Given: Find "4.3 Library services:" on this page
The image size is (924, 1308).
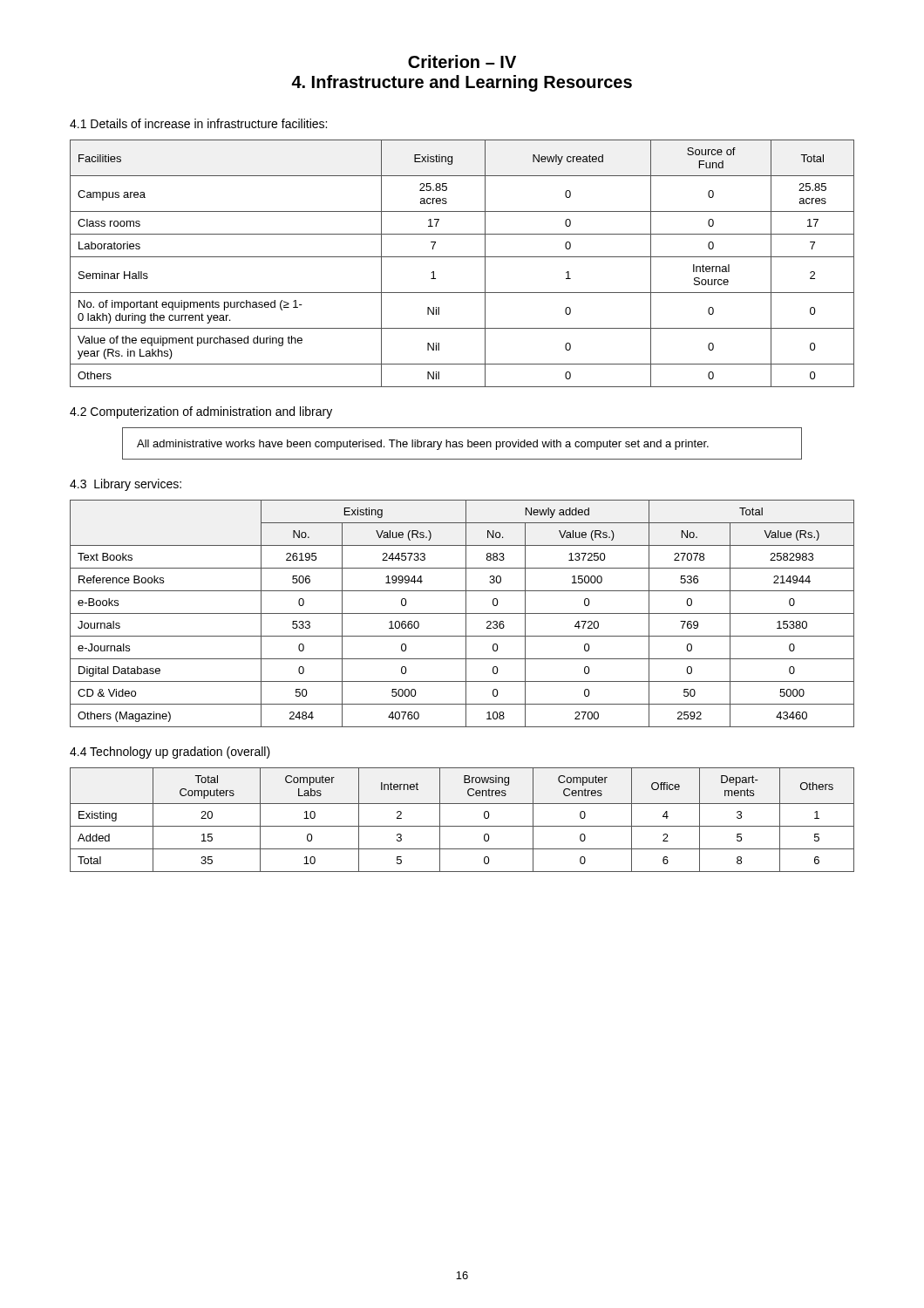Looking at the screenshot, I should [126, 484].
